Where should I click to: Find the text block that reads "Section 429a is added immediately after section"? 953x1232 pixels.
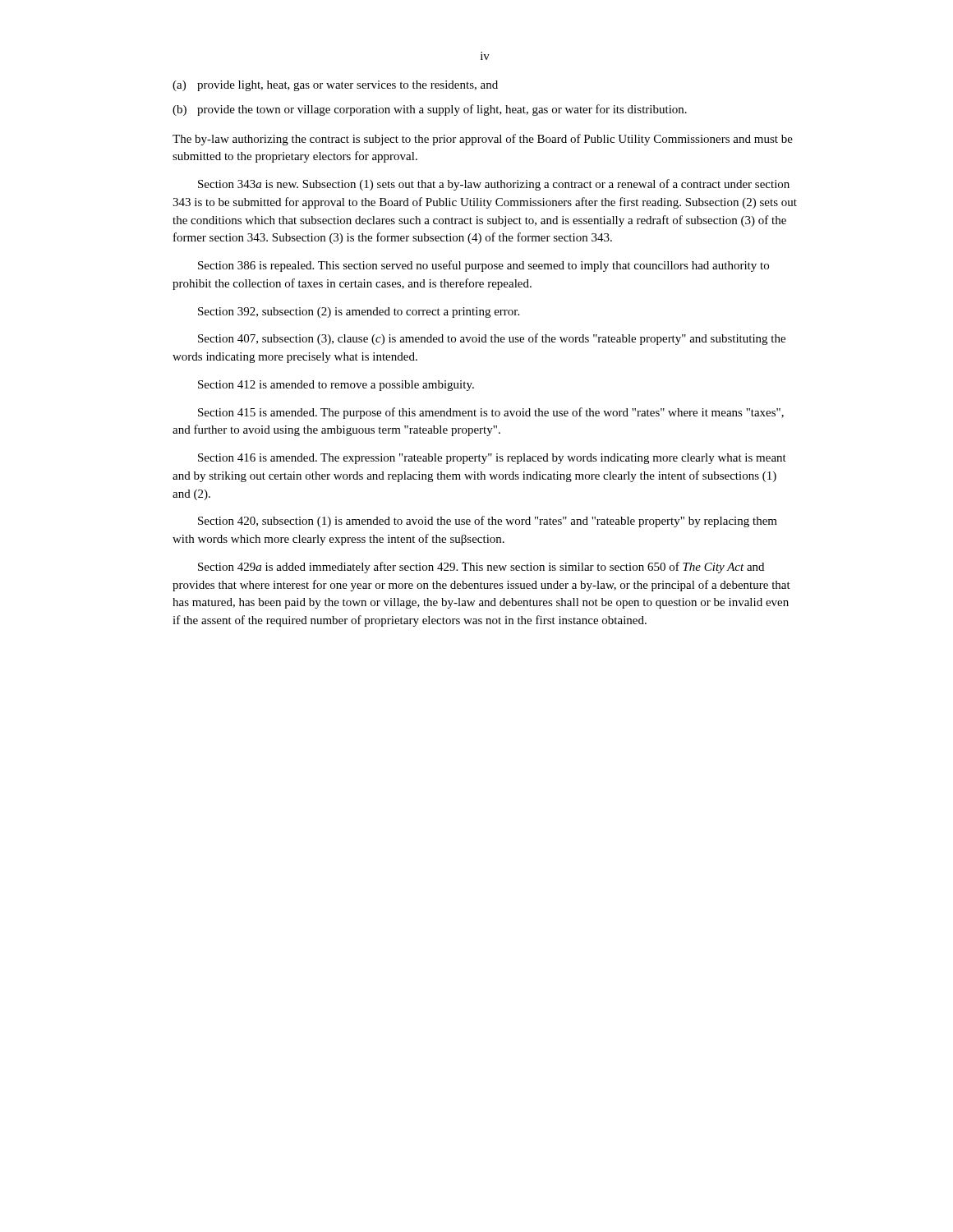point(481,593)
